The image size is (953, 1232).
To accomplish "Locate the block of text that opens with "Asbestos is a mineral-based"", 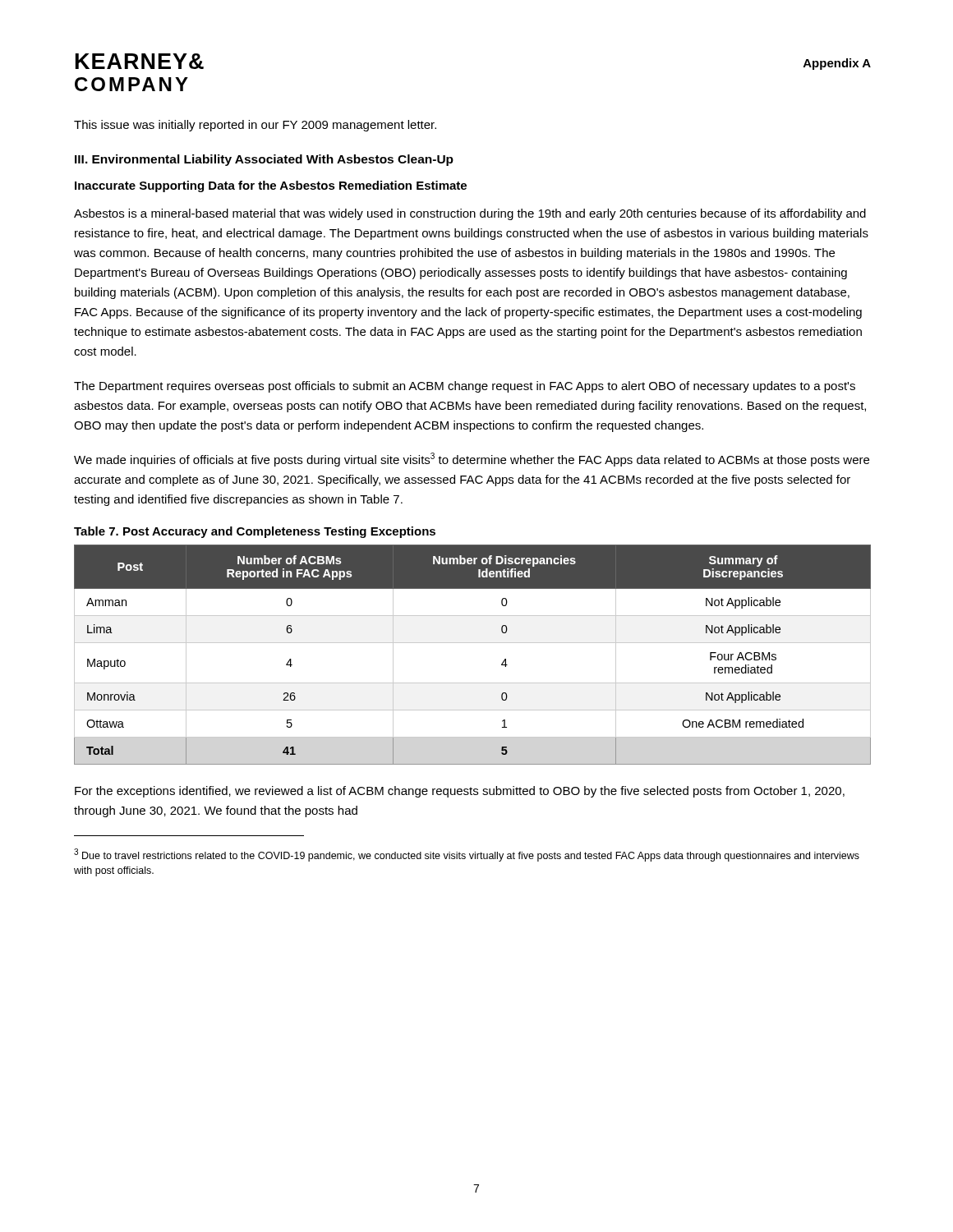I will (x=471, y=282).
